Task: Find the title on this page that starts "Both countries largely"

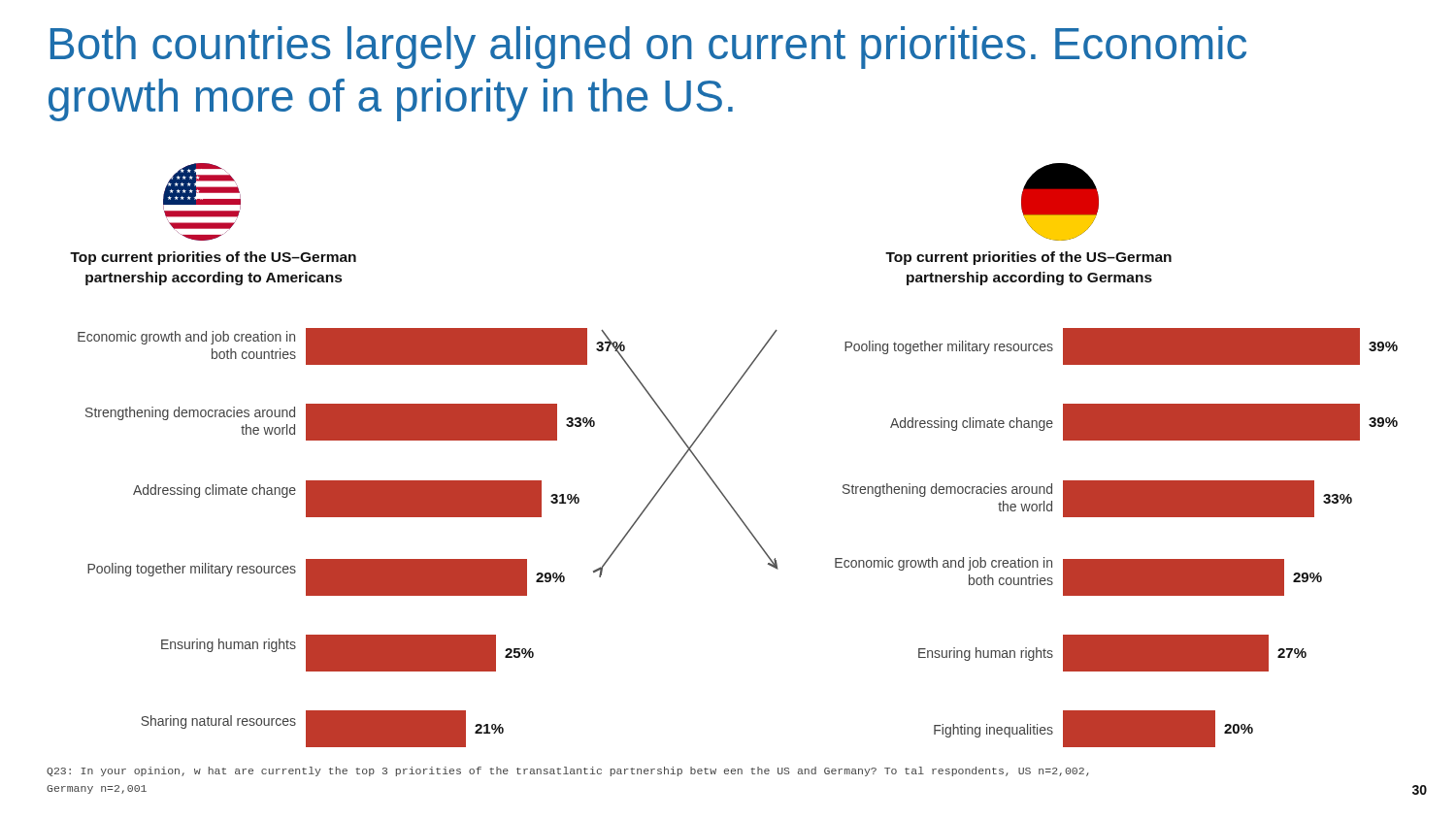Action: 647,70
